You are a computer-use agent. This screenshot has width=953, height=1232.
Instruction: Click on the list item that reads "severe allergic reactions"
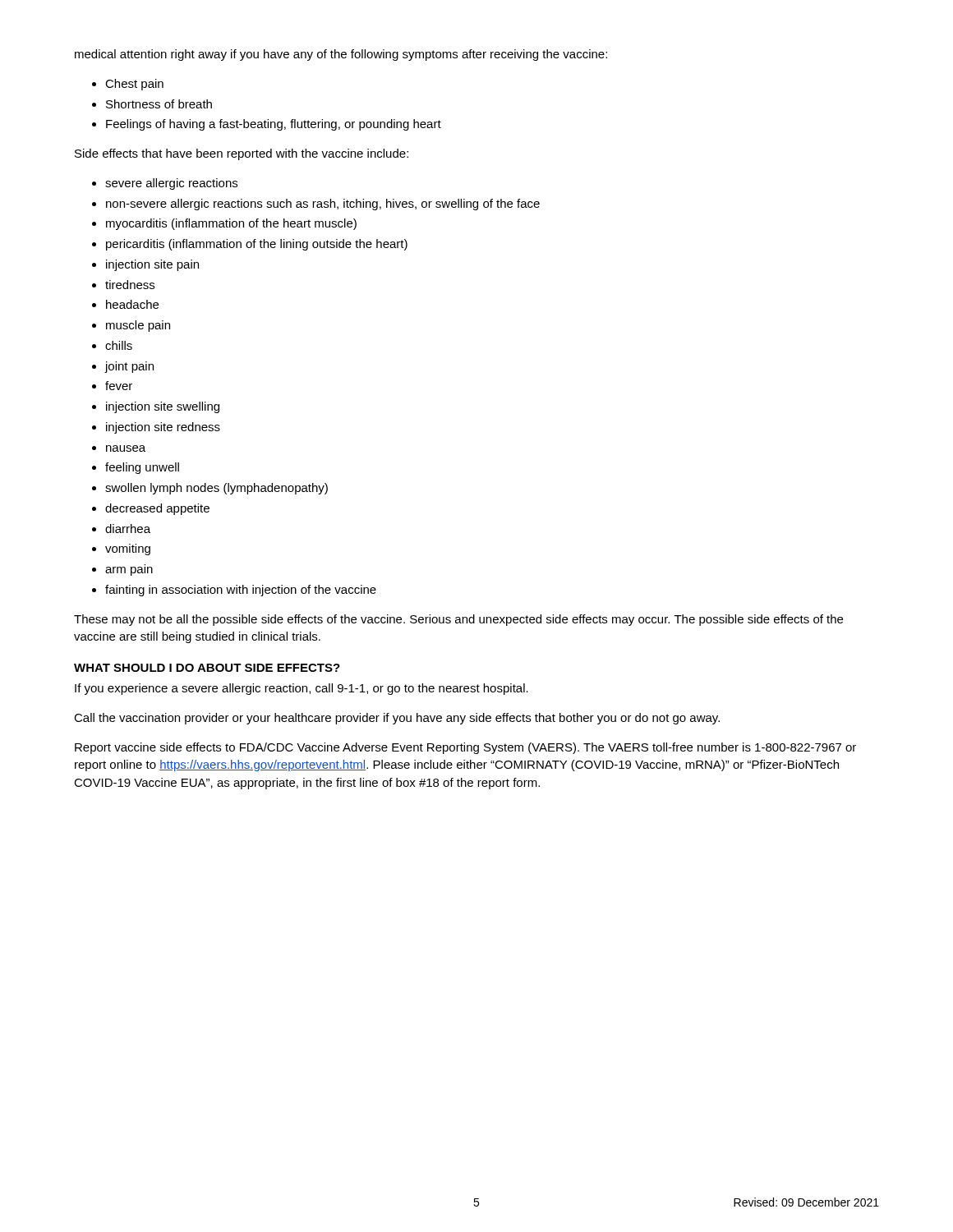point(172,183)
